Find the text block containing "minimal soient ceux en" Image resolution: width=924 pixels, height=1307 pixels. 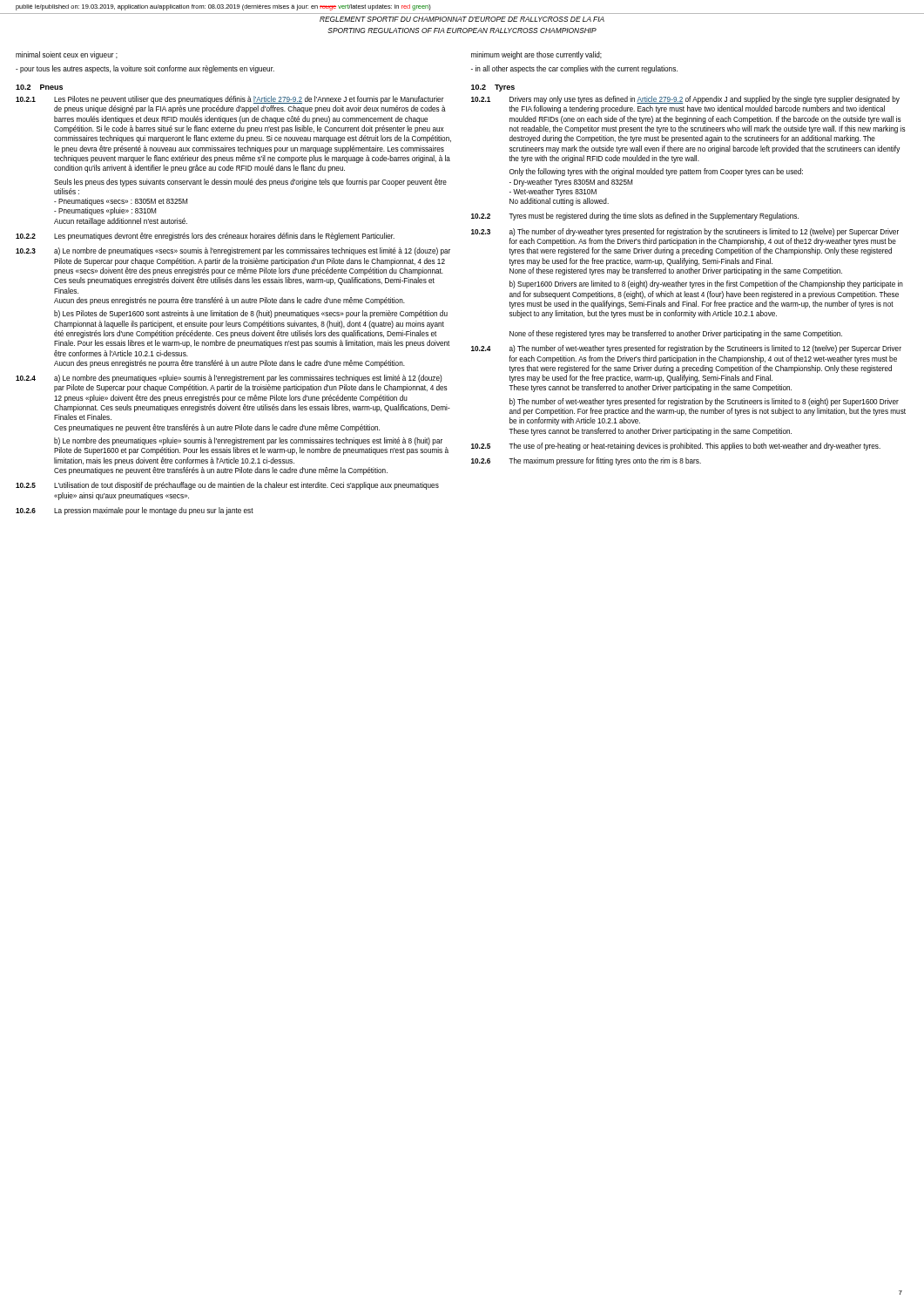67,55
